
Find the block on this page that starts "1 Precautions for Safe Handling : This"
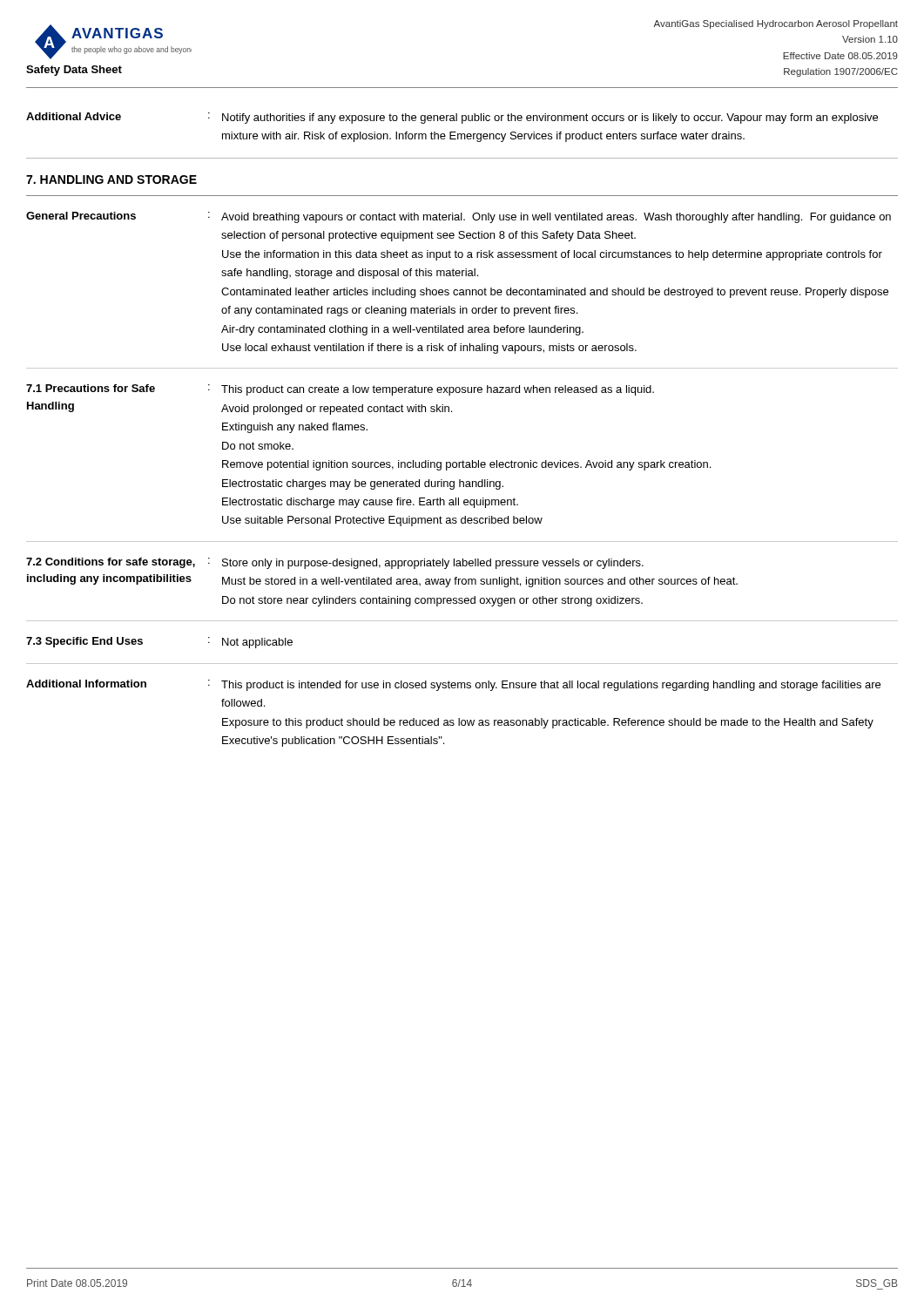(x=462, y=455)
